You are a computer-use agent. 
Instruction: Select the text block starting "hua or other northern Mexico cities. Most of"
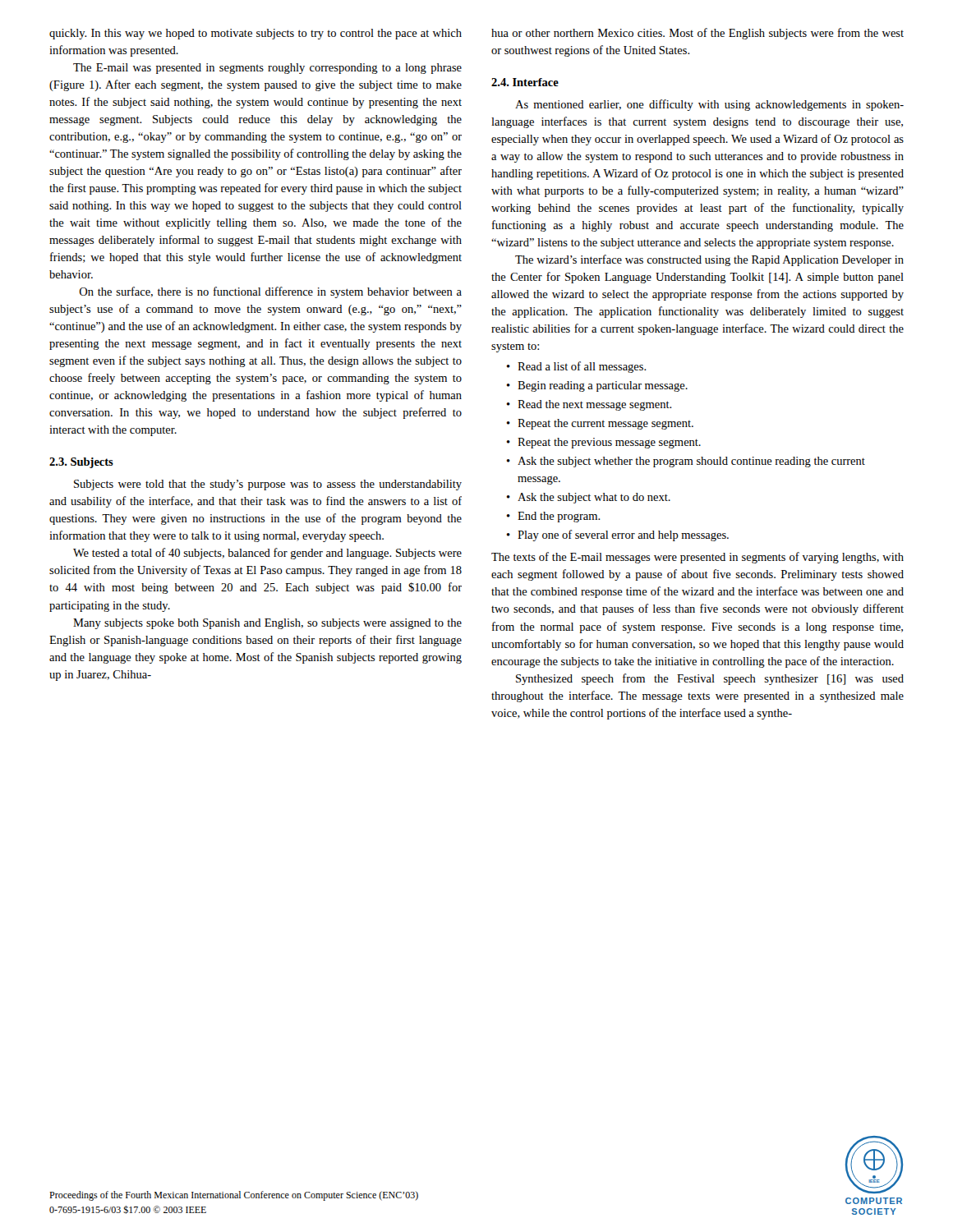tap(698, 42)
